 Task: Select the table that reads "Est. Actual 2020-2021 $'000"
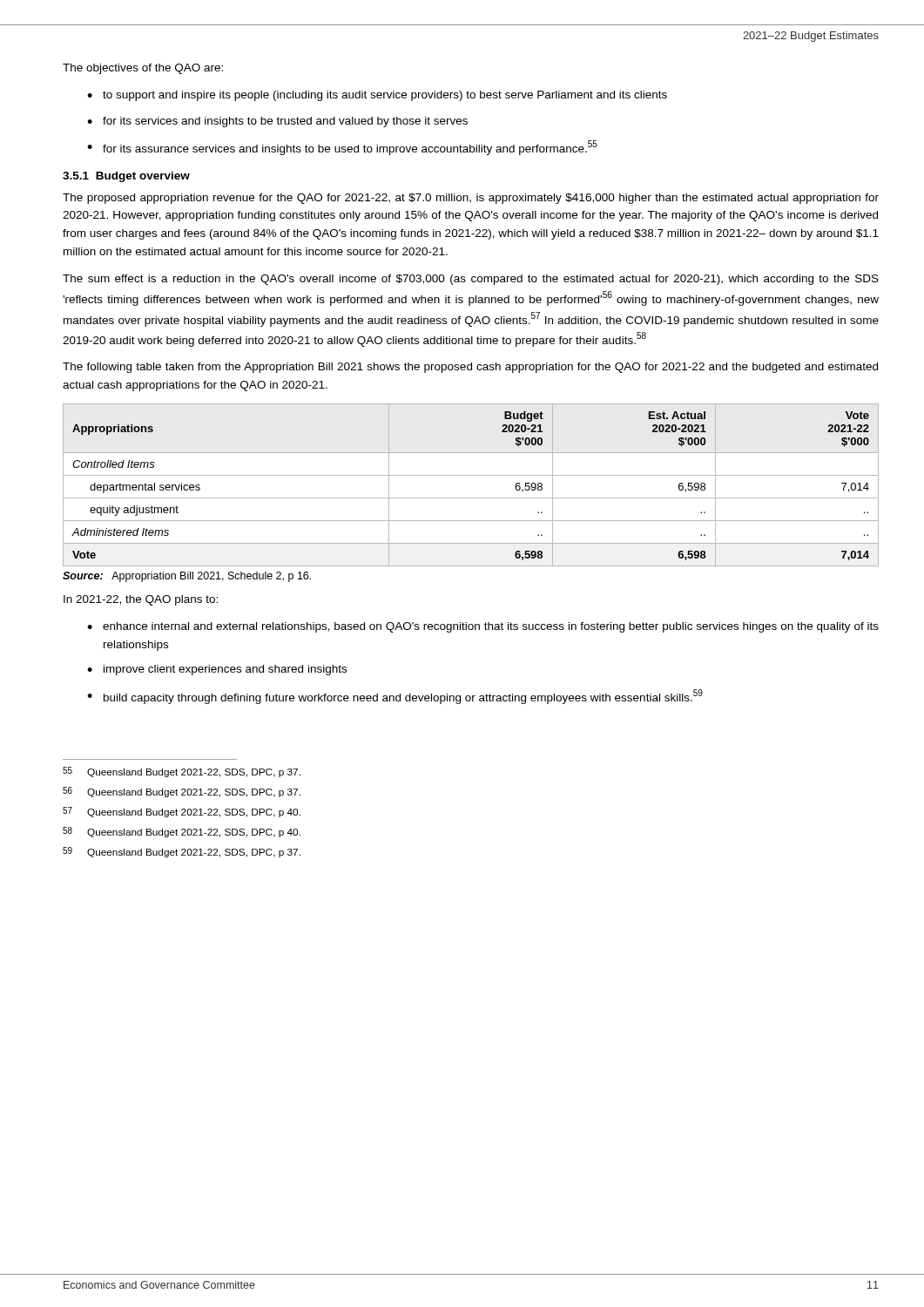[471, 485]
